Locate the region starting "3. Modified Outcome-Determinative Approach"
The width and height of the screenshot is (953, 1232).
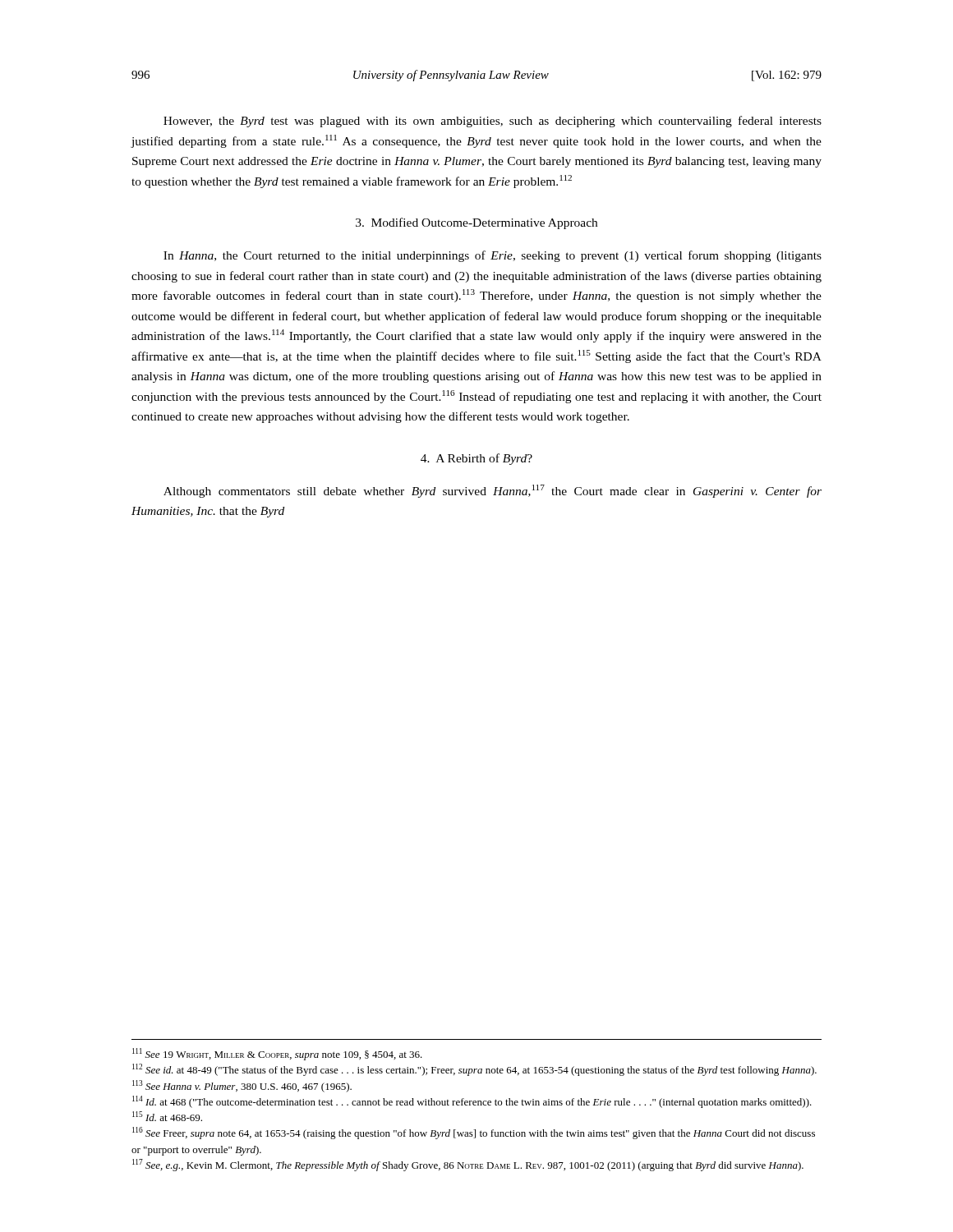pyautogui.click(x=476, y=222)
